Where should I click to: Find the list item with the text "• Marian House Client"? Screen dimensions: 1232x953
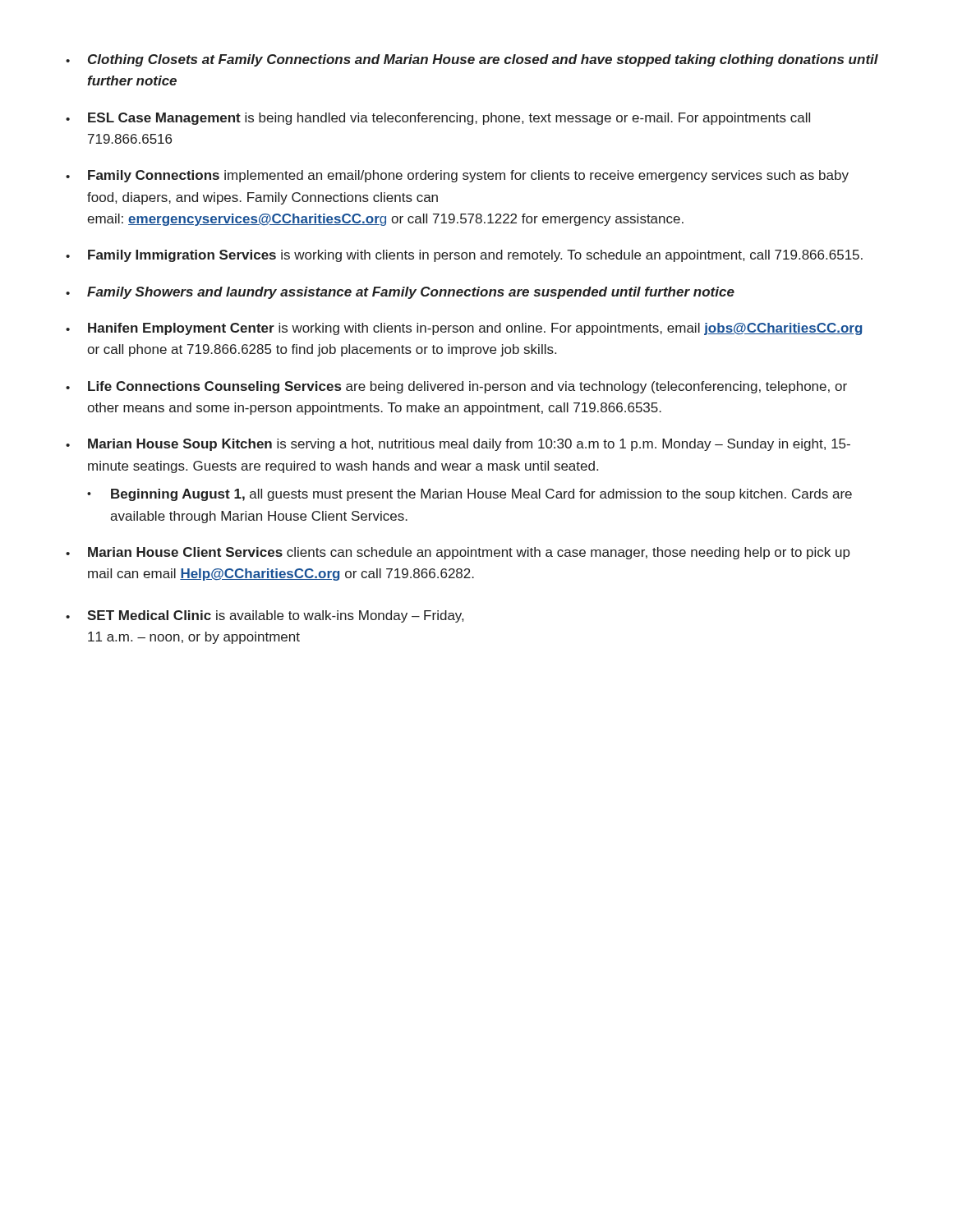click(472, 564)
